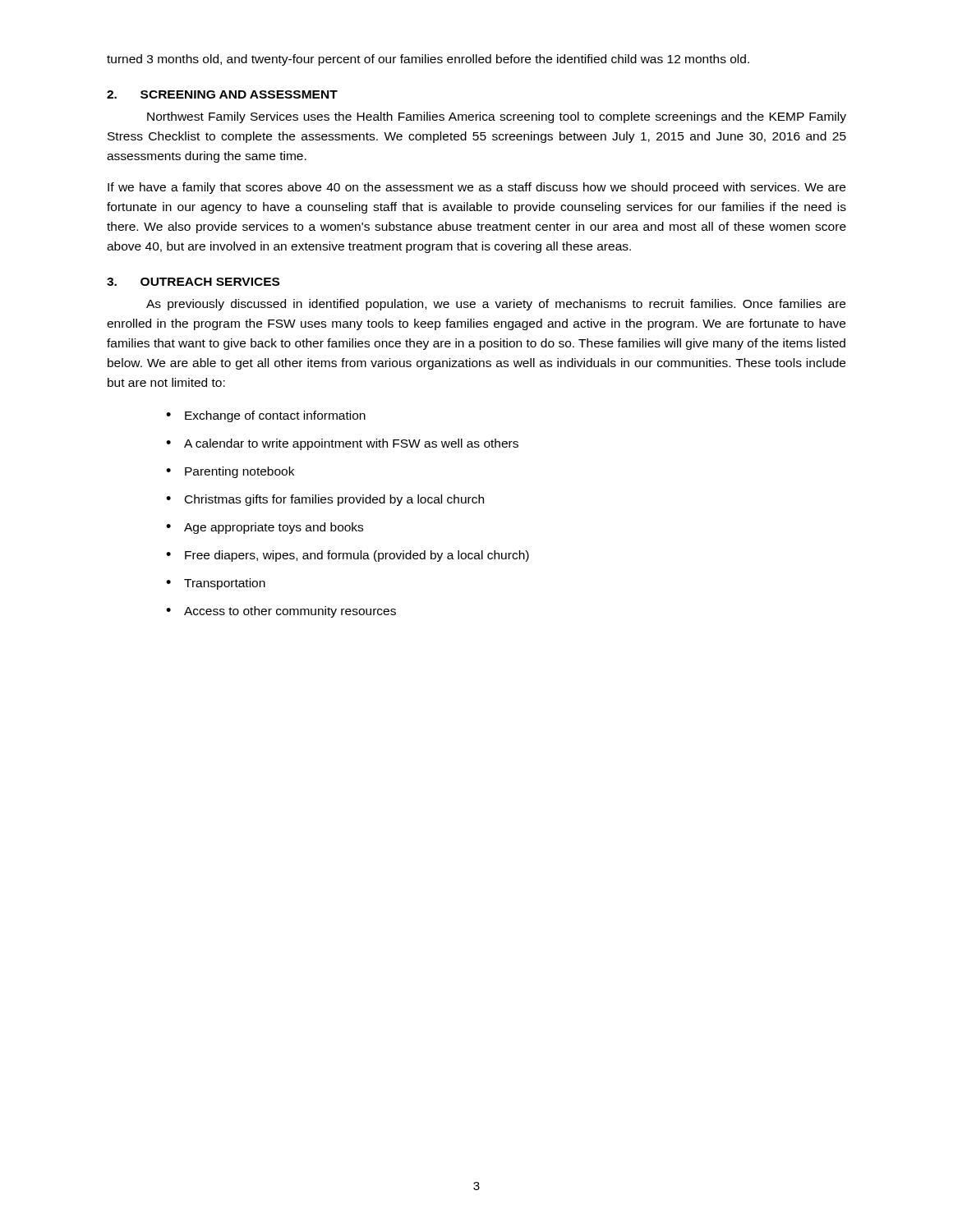Point to the passage starting "•Parenting notebook"
953x1232 pixels.
pyautogui.click(x=230, y=472)
